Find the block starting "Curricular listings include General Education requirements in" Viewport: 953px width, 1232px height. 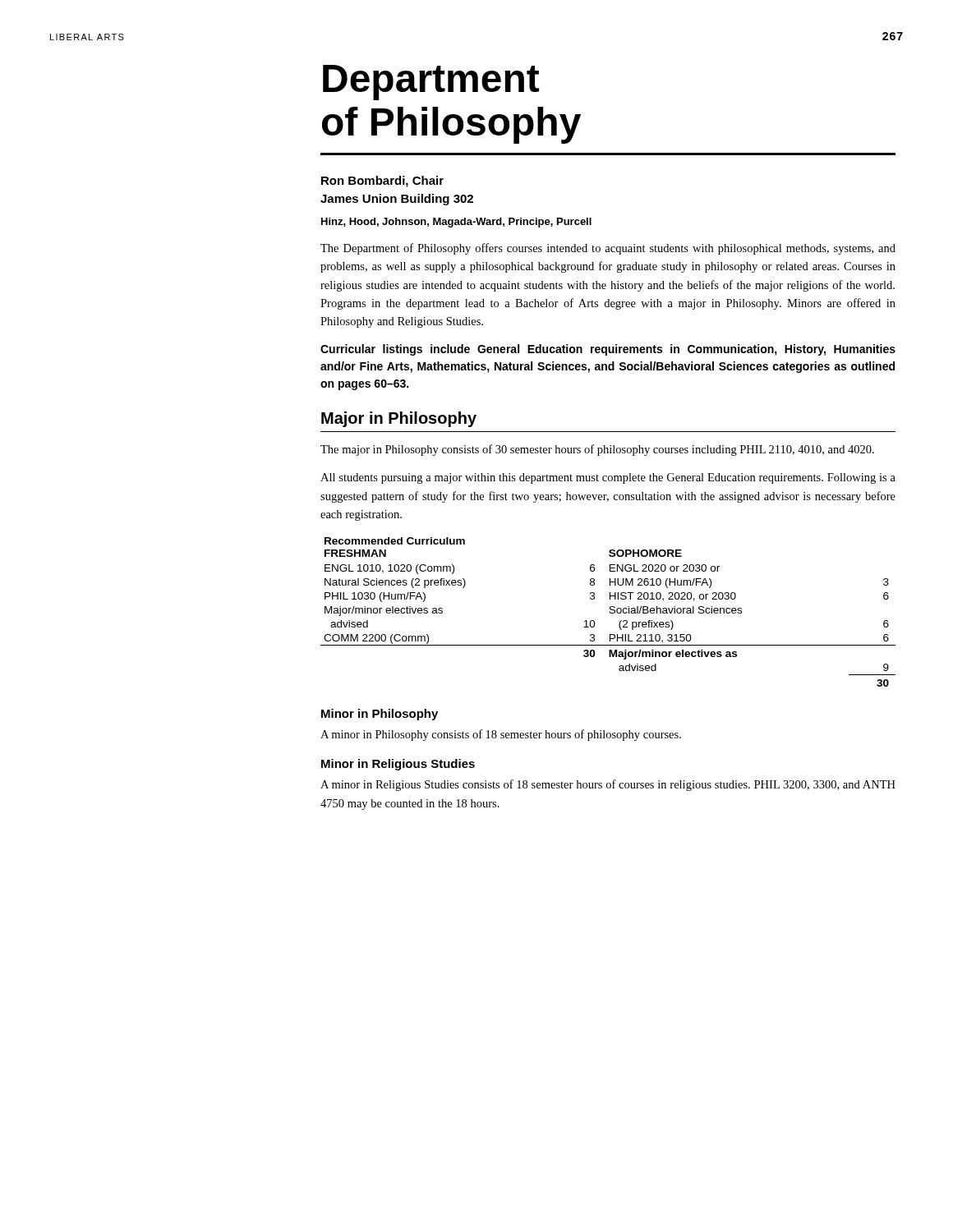[x=608, y=366]
